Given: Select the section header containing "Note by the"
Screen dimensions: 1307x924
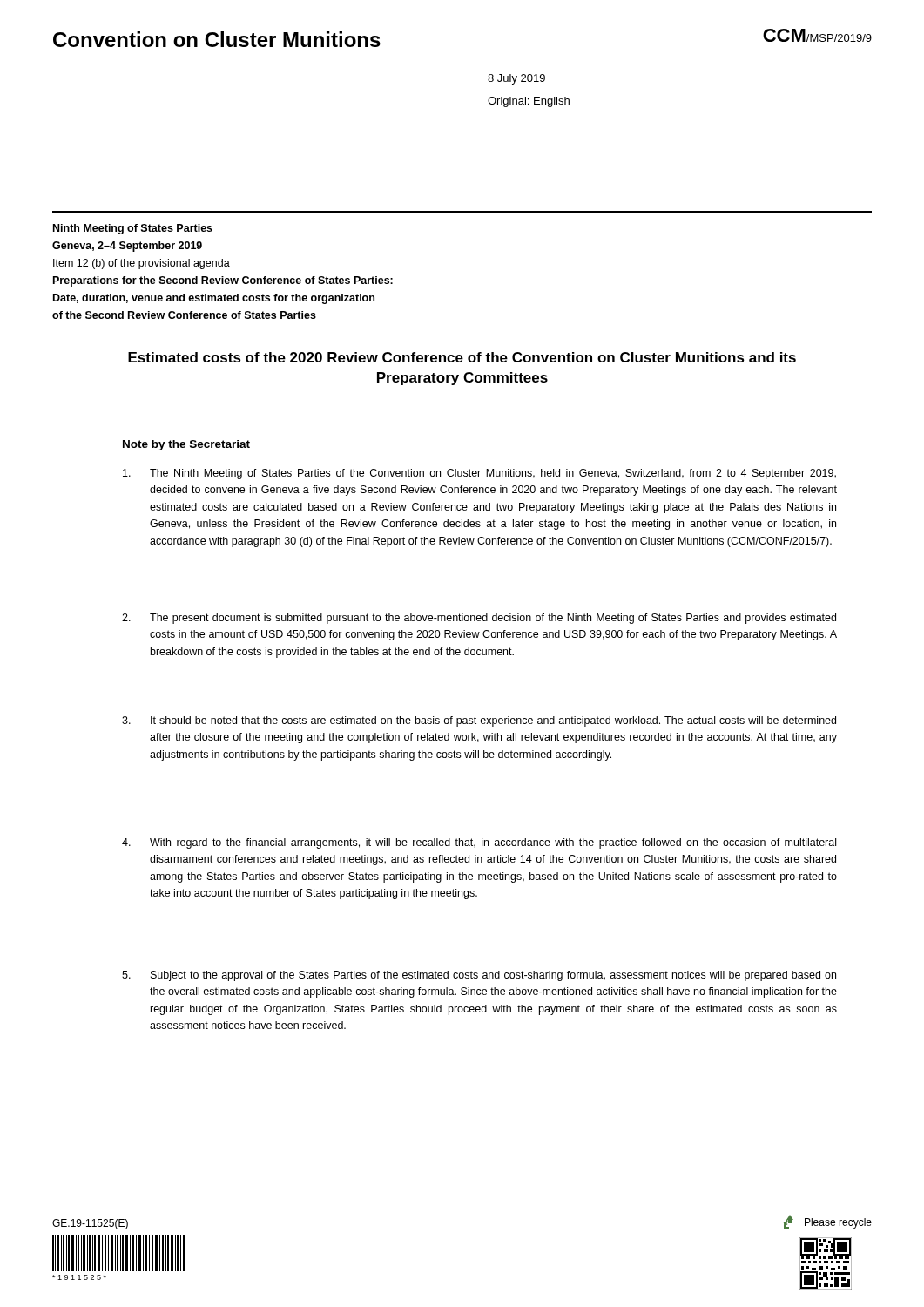Looking at the screenshot, I should click(186, 444).
